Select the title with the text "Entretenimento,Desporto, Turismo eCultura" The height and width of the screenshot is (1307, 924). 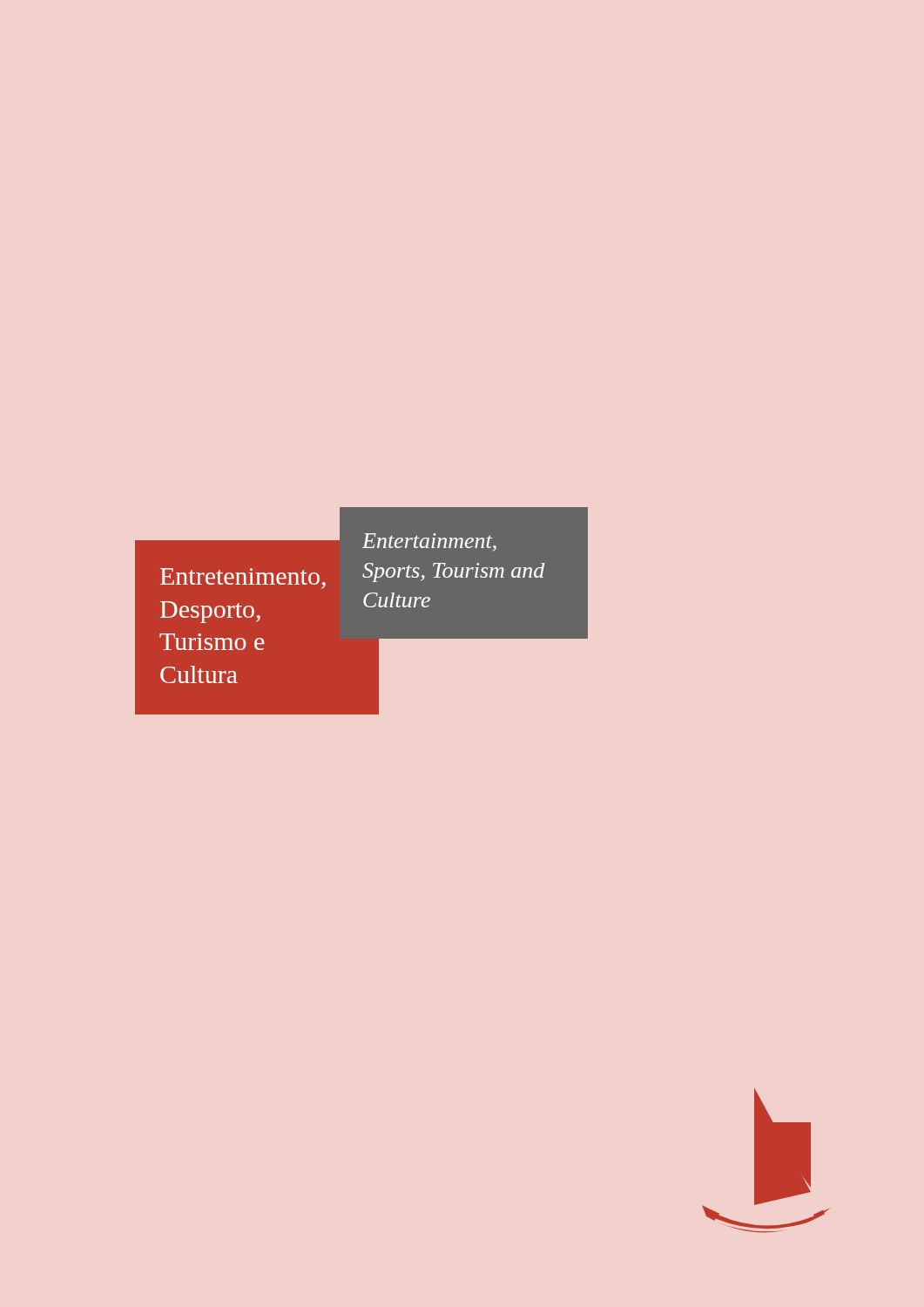coord(243,624)
